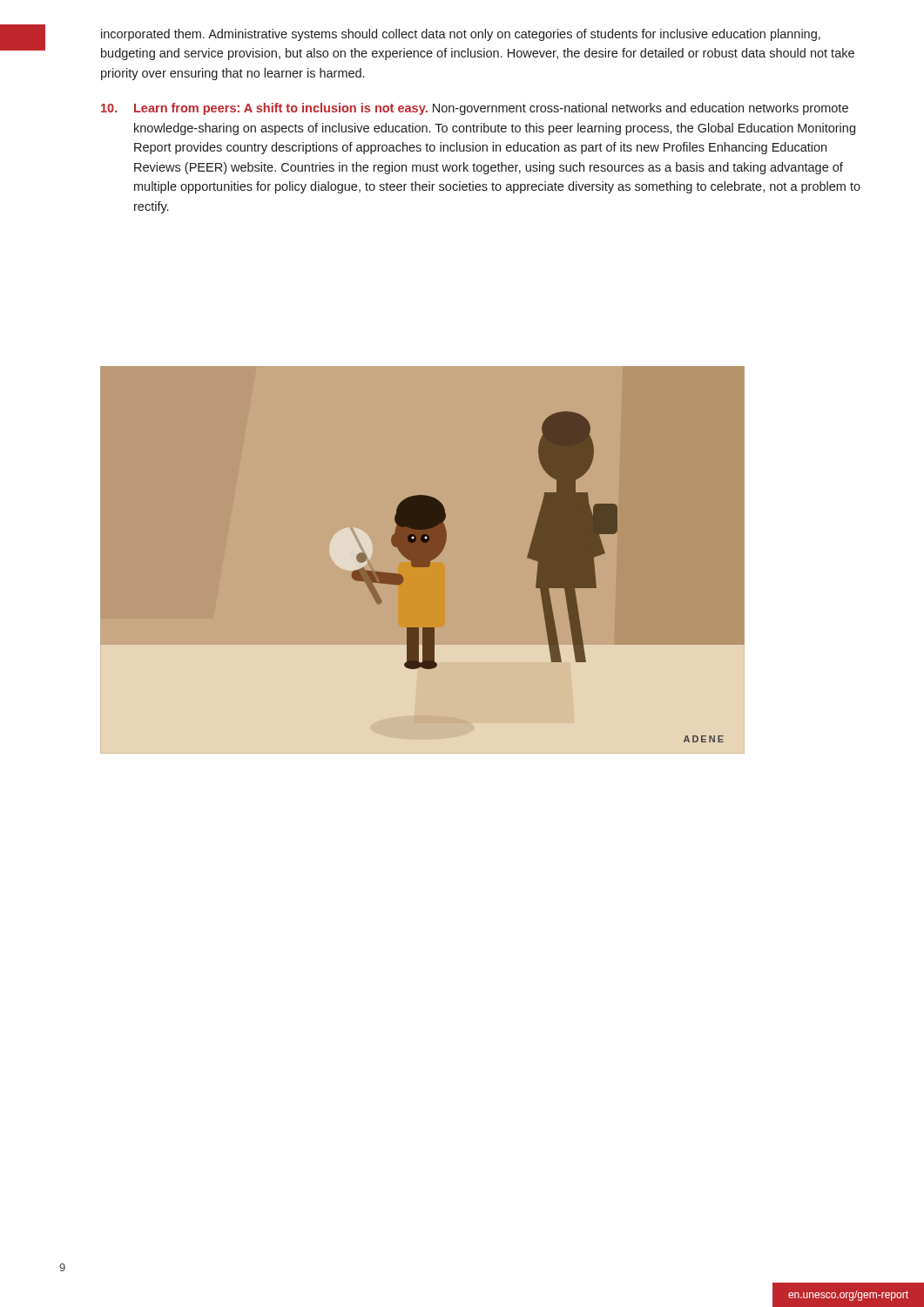The image size is (924, 1307).
Task: Click a illustration
Action: (422, 561)
